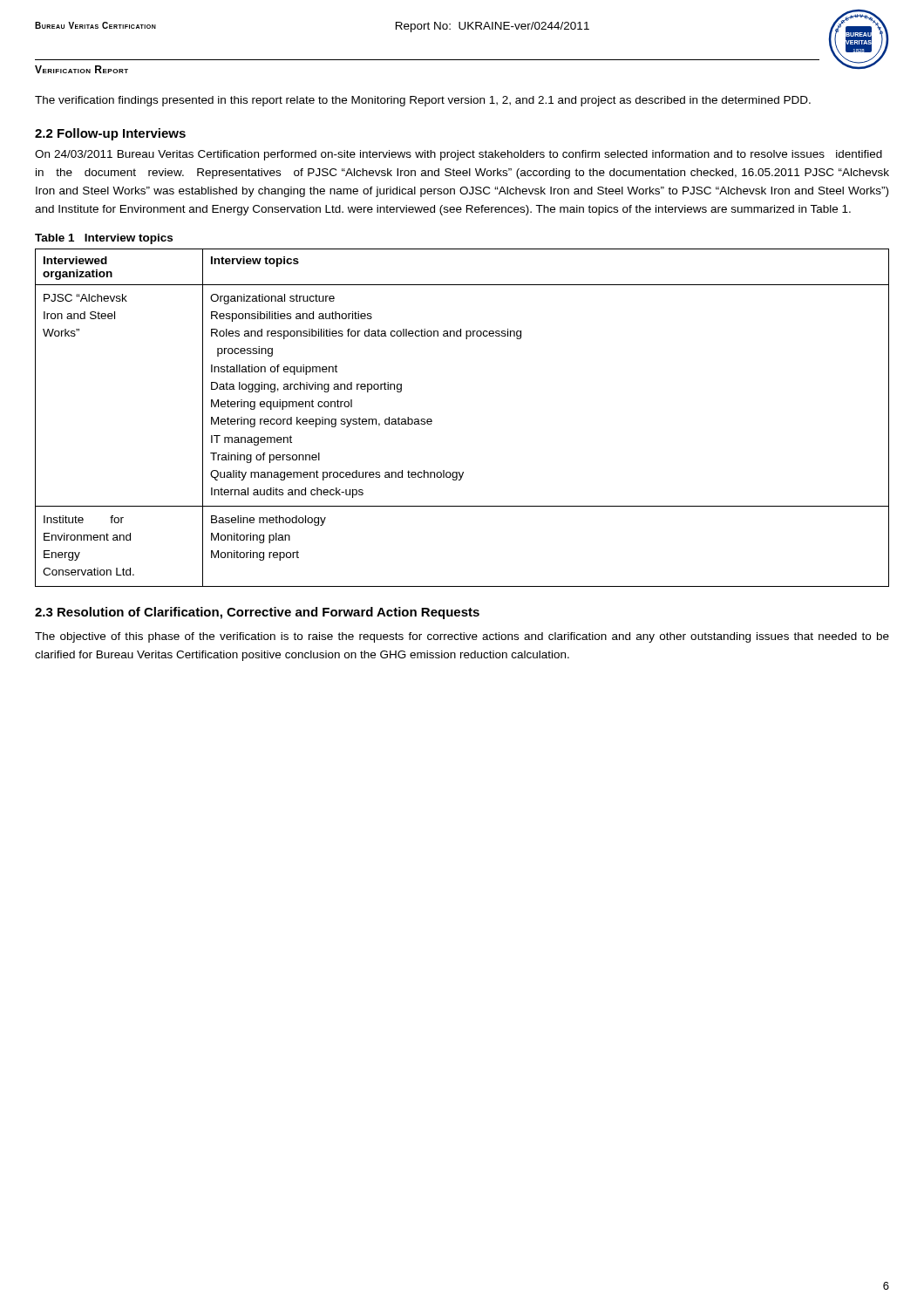Locate the section header that reads "2.3 Resolution of Clarification, Corrective and Forward"
924x1308 pixels.
tap(257, 611)
